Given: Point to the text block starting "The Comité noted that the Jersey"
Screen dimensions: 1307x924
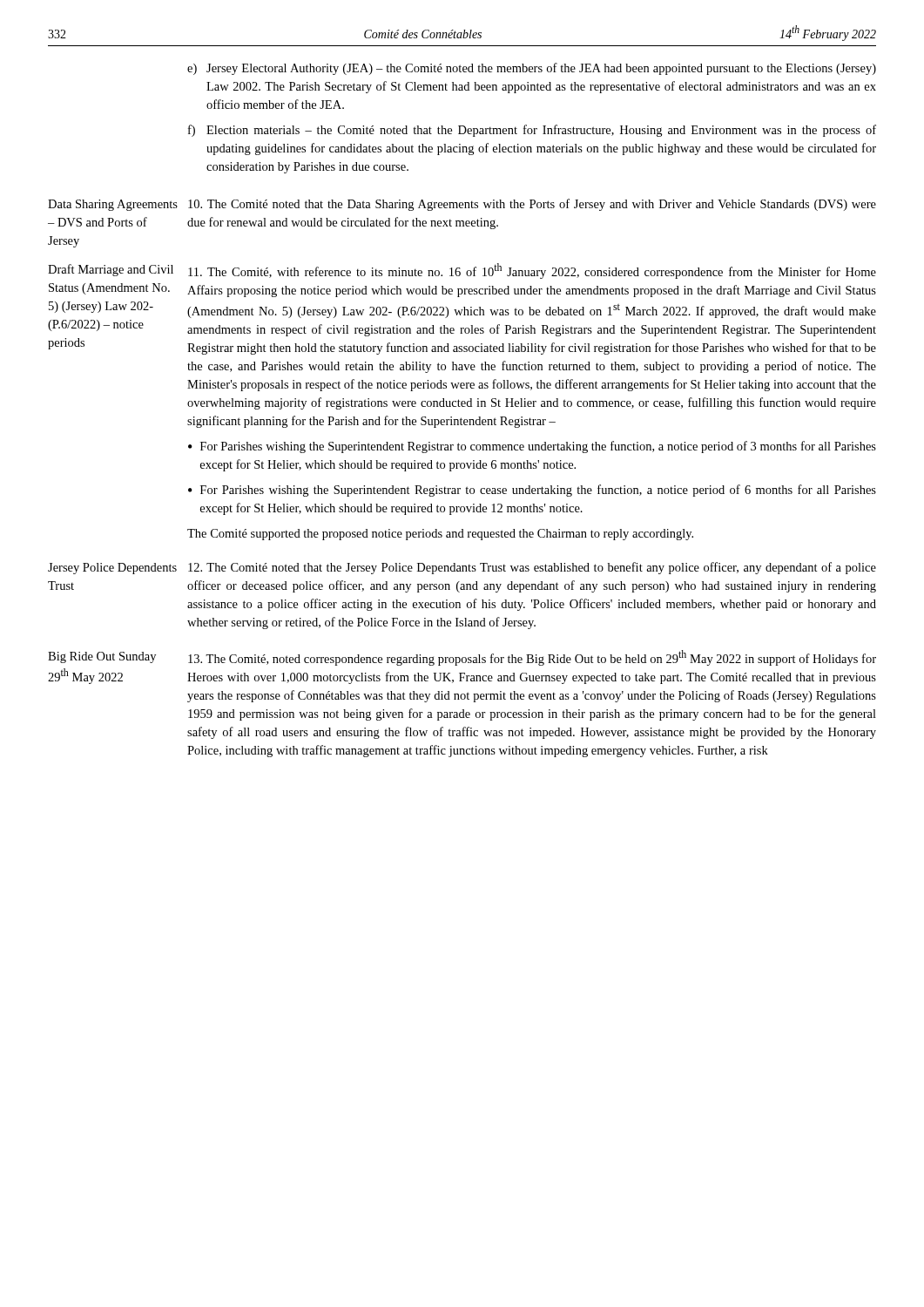Looking at the screenshot, I should [532, 595].
